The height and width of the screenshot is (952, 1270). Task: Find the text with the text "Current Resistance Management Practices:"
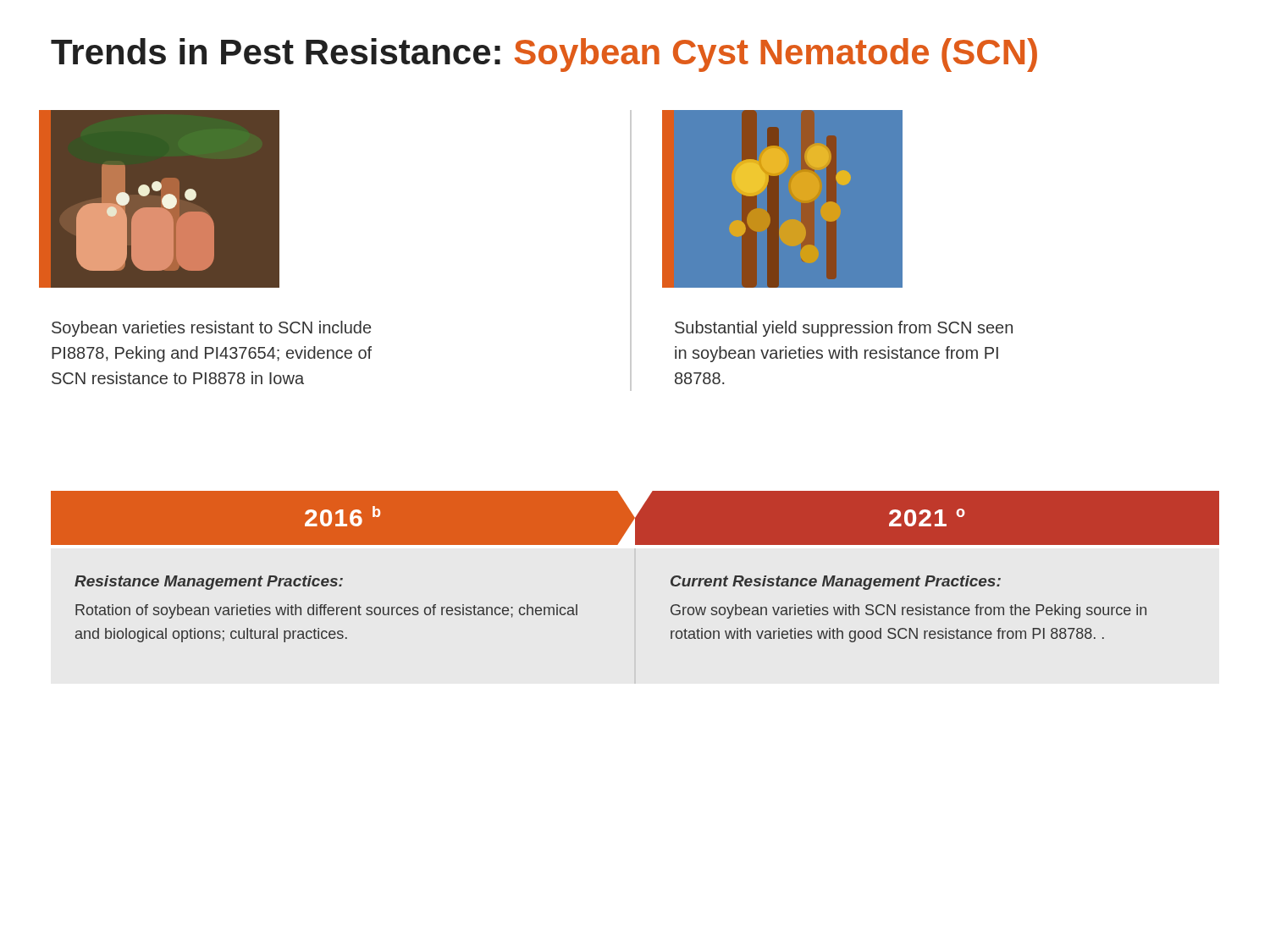pos(836,581)
